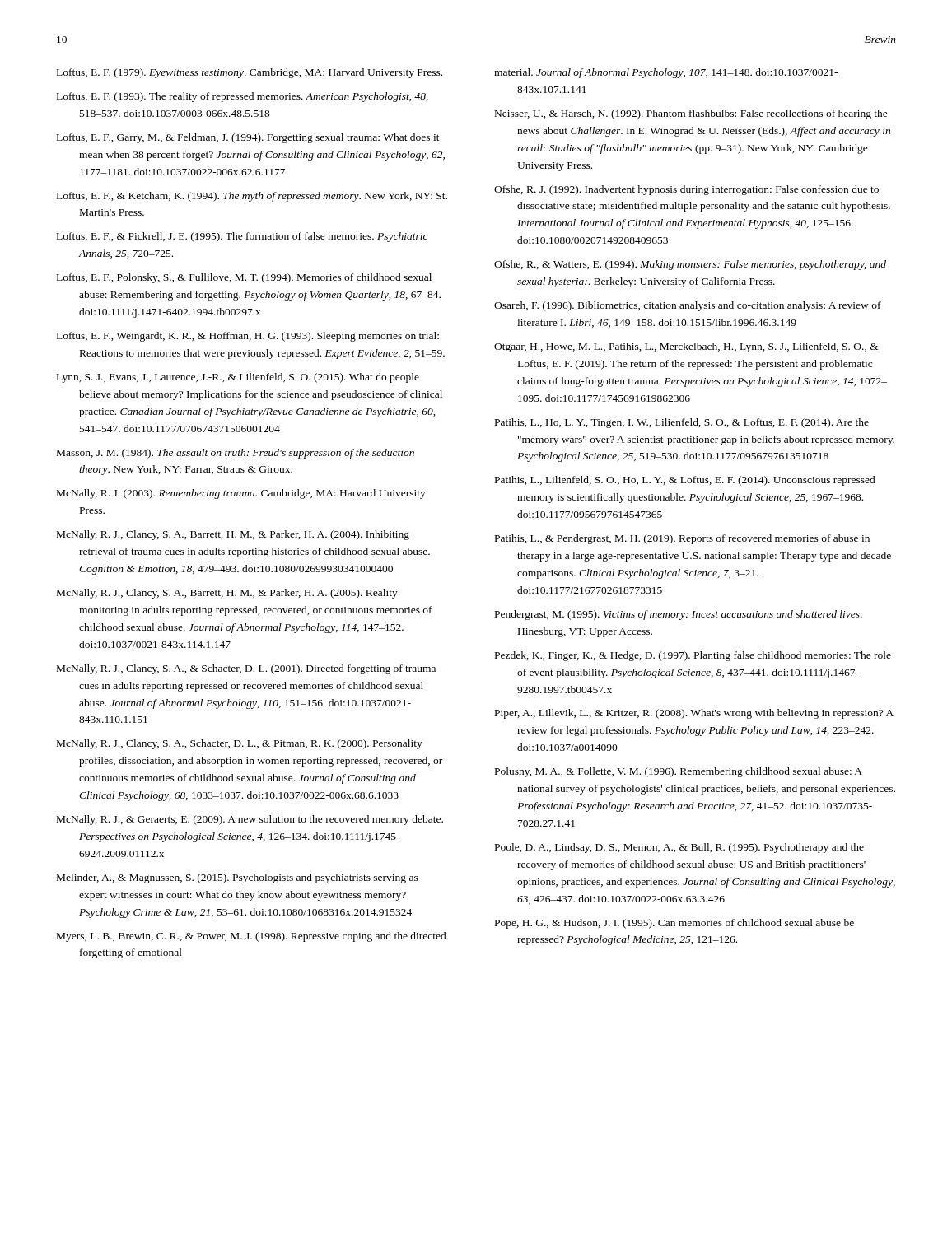Select the region starting "Ofshe, R. J."

692,214
